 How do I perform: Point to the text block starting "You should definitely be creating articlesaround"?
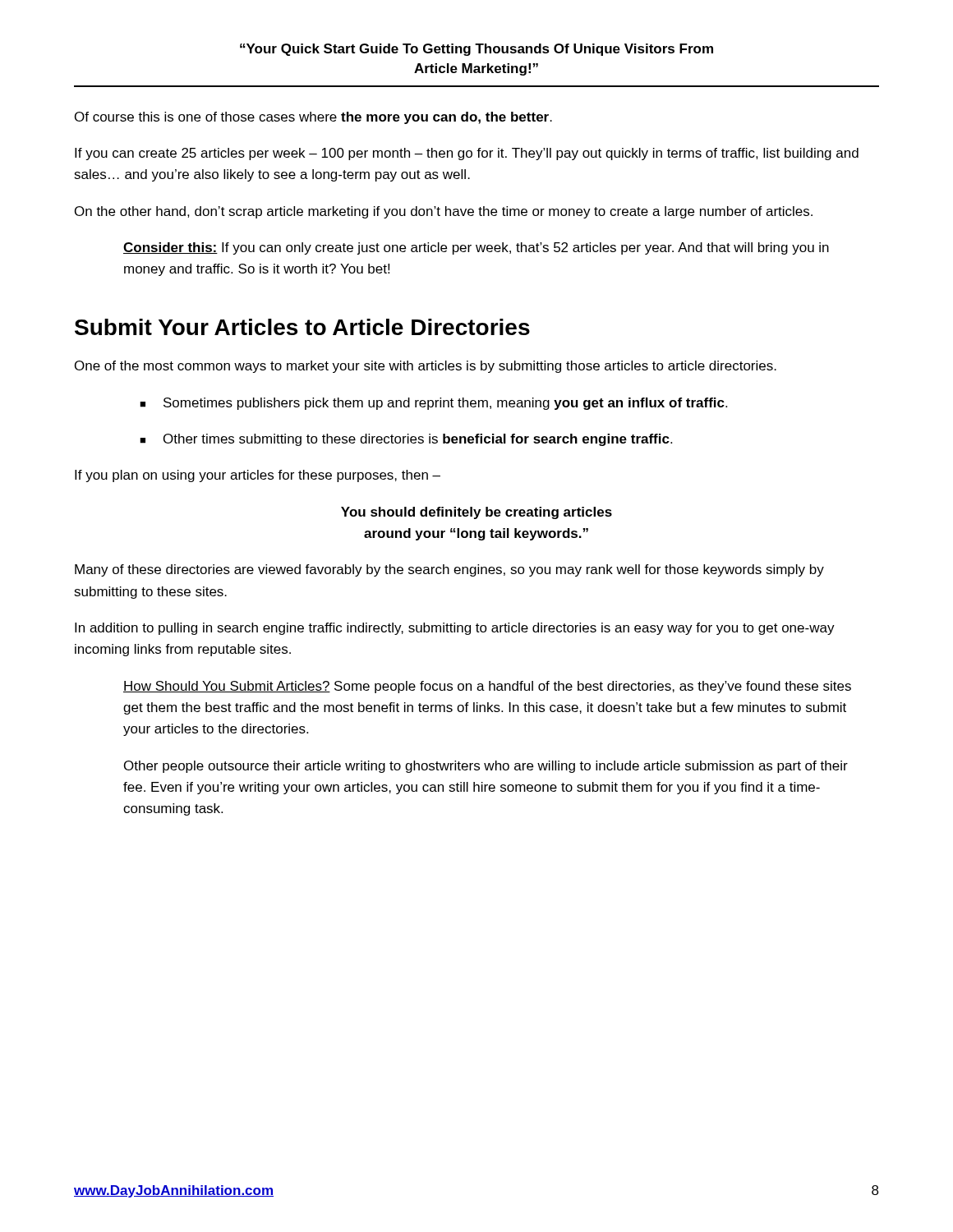click(x=476, y=523)
